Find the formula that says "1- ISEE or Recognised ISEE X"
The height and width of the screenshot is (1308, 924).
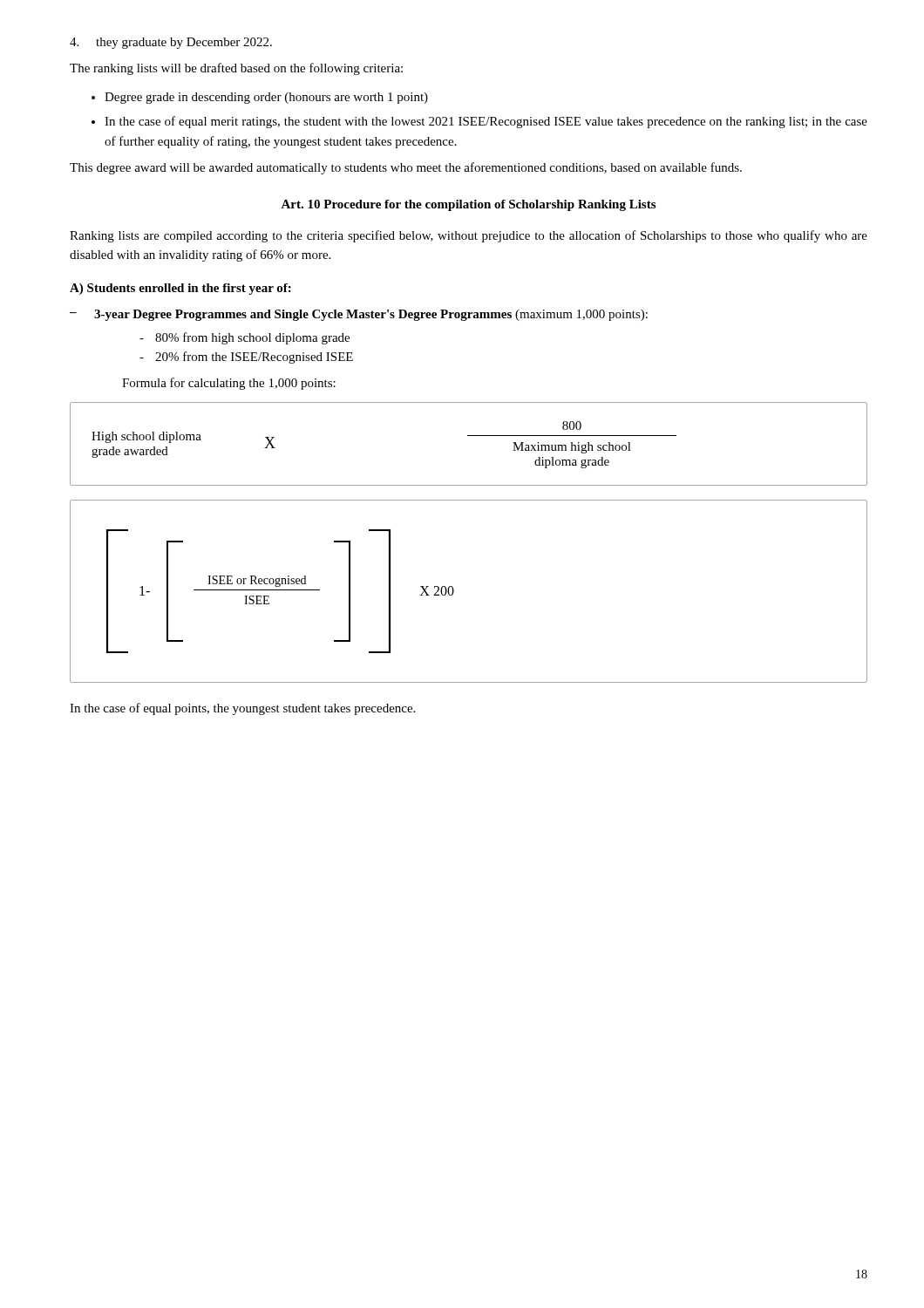(x=275, y=591)
